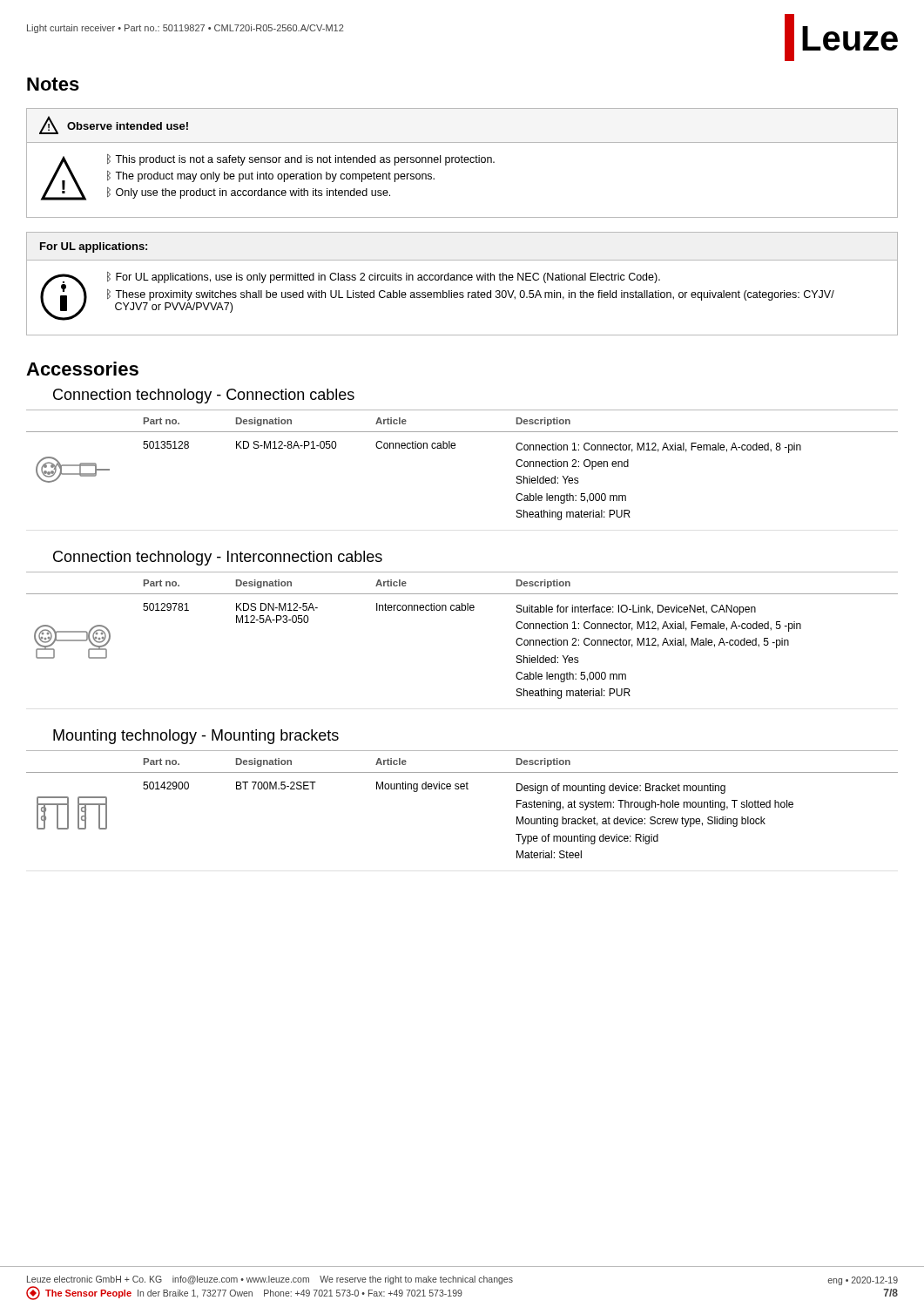924x1307 pixels.
Task: Locate the block of text that opens with "ᛒ For UL applications, use is only permitted"
Action: point(383,277)
